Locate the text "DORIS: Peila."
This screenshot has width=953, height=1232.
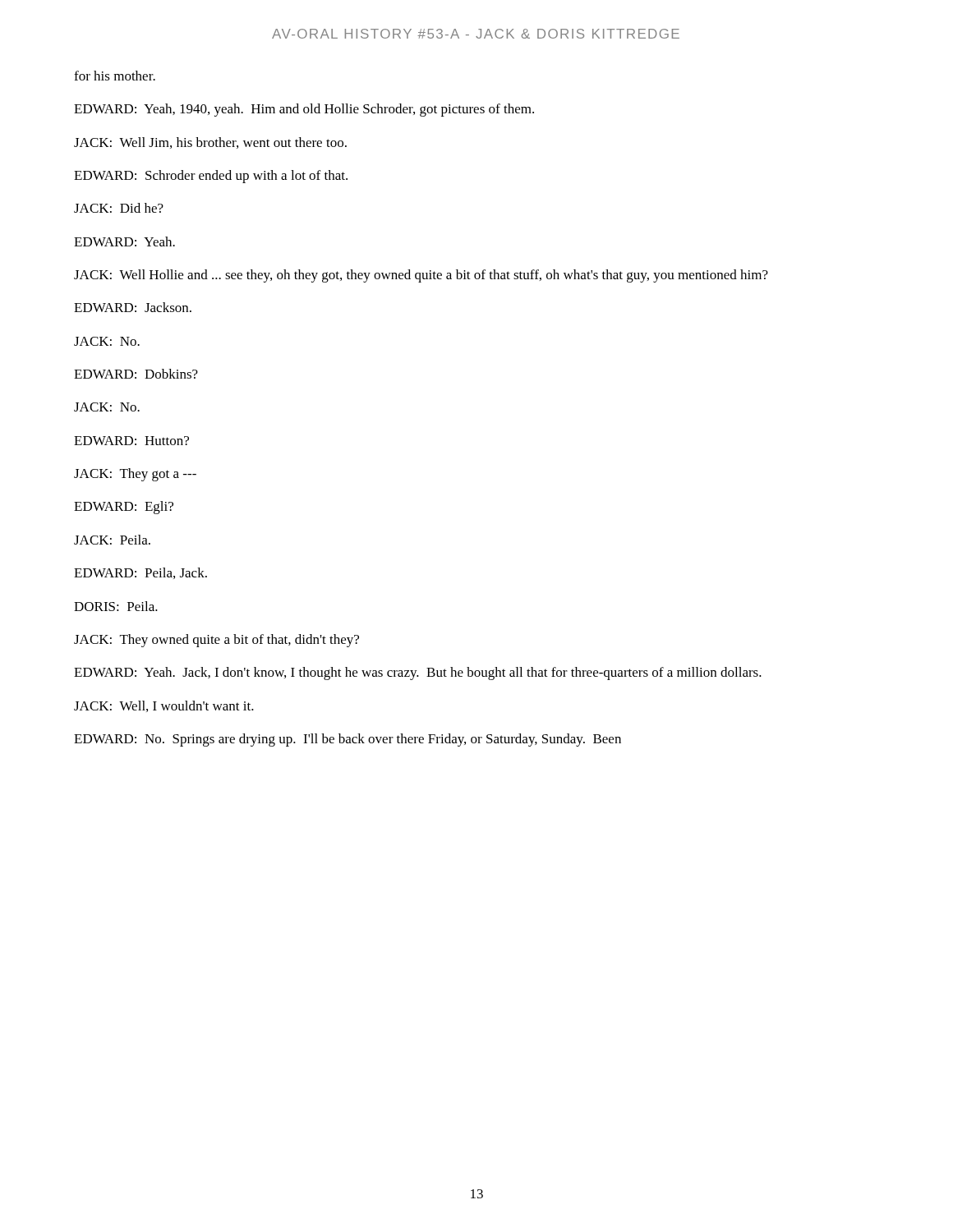pyautogui.click(x=116, y=606)
